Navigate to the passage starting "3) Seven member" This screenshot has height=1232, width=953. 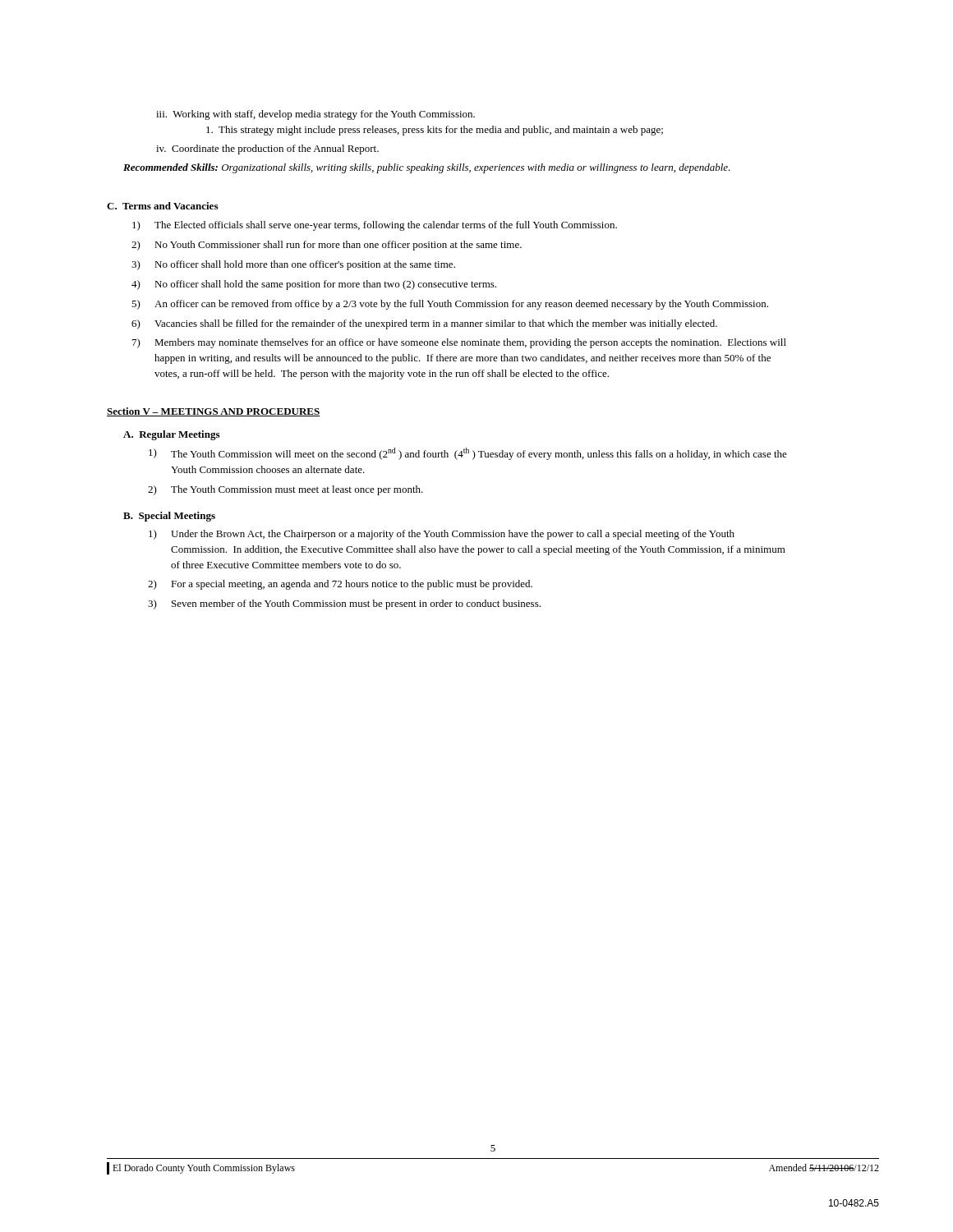(x=345, y=604)
